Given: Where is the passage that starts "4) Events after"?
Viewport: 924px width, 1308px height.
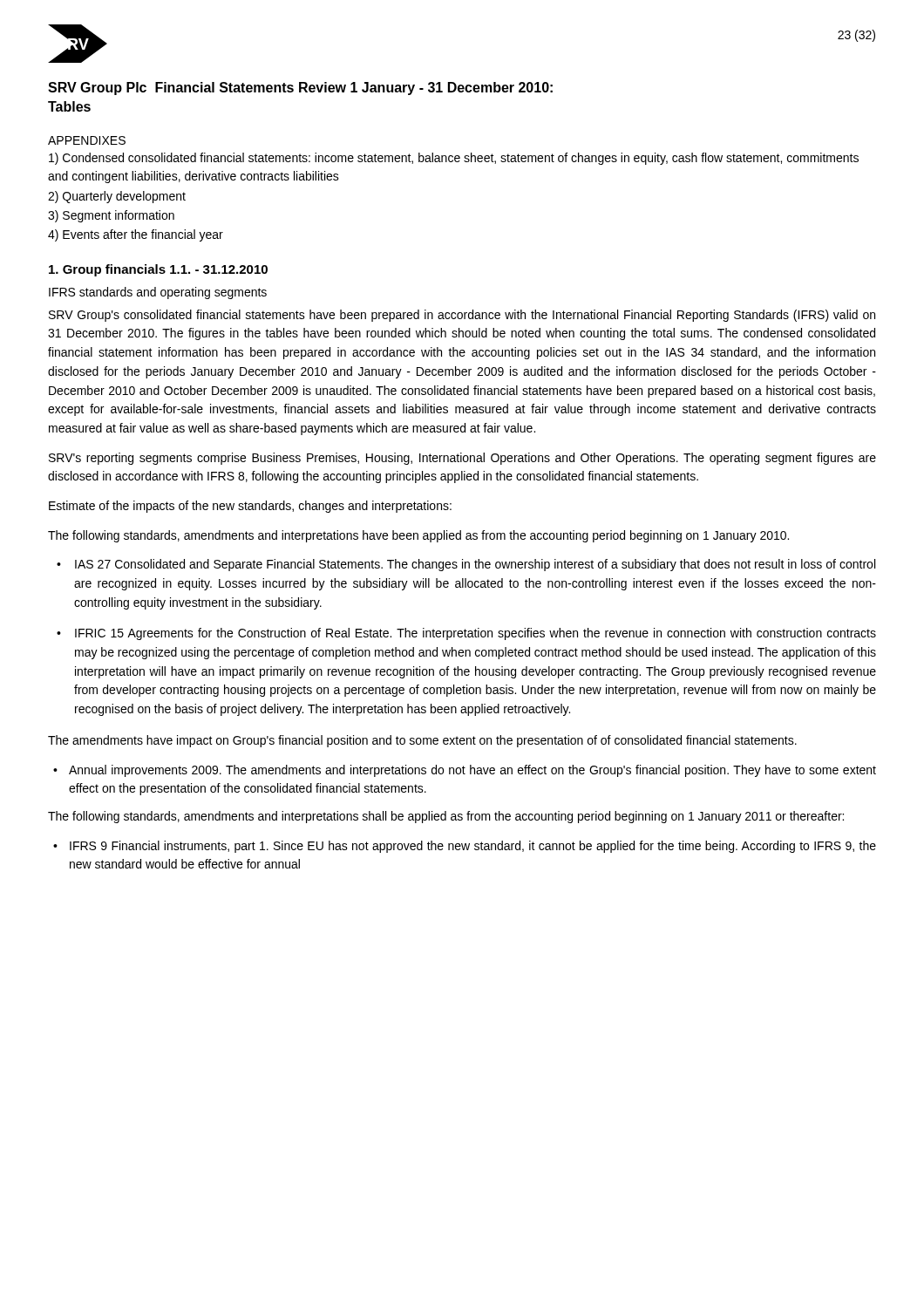Looking at the screenshot, I should point(135,234).
